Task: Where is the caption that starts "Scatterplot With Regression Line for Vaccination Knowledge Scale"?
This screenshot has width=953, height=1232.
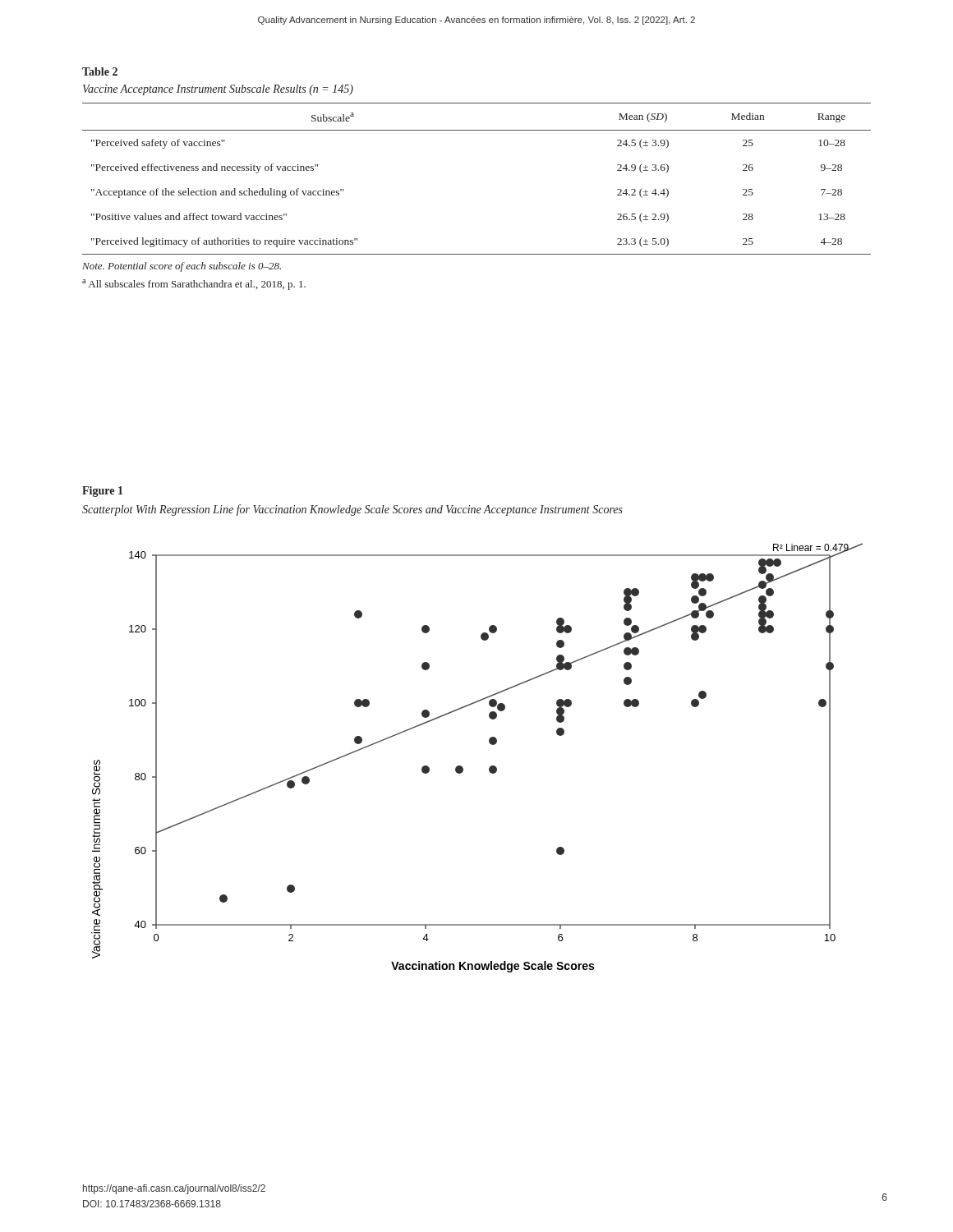Action: point(352,510)
